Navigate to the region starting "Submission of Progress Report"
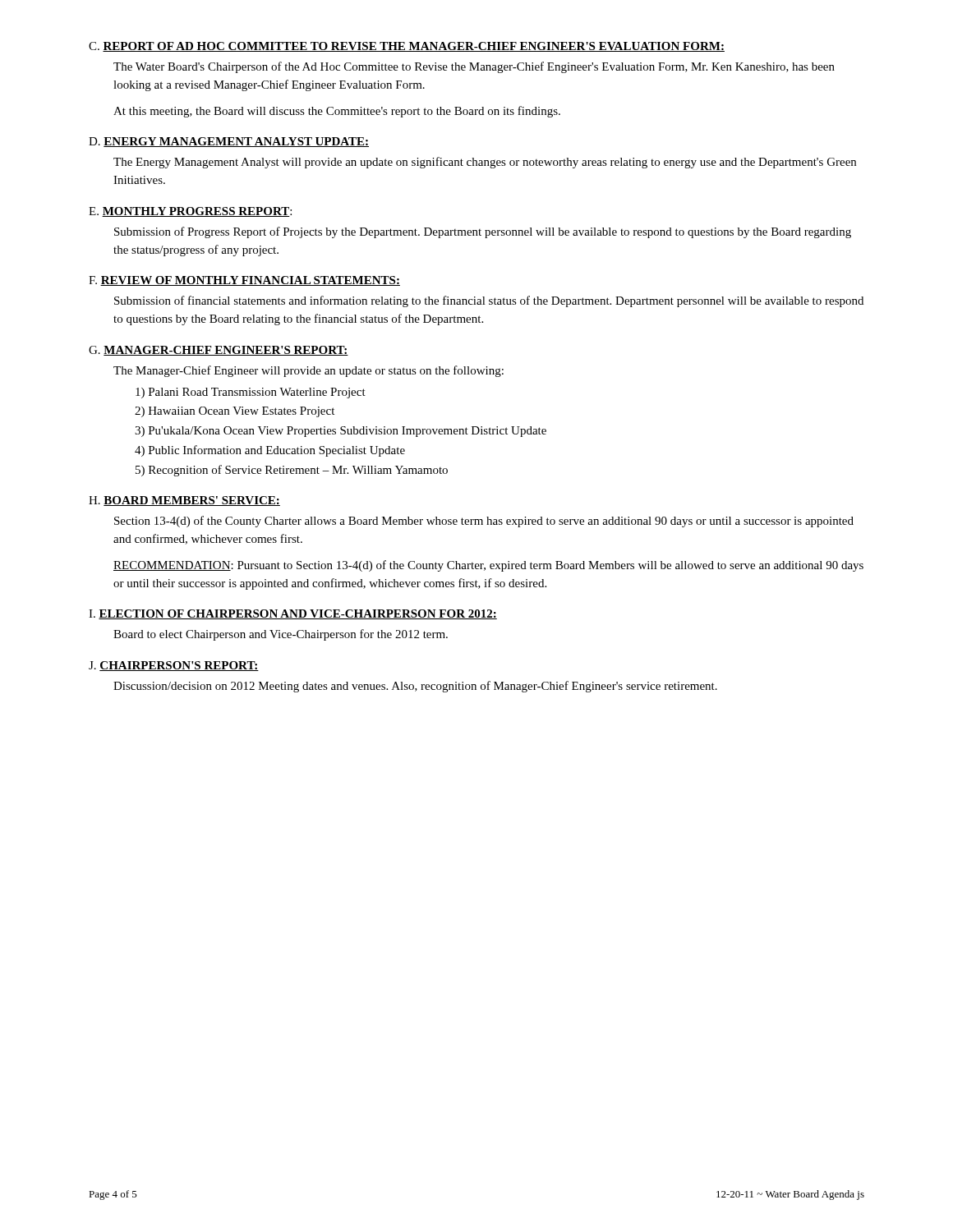Image resolution: width=953 pixels, height=1232 pixels. (x=482, y=240)
